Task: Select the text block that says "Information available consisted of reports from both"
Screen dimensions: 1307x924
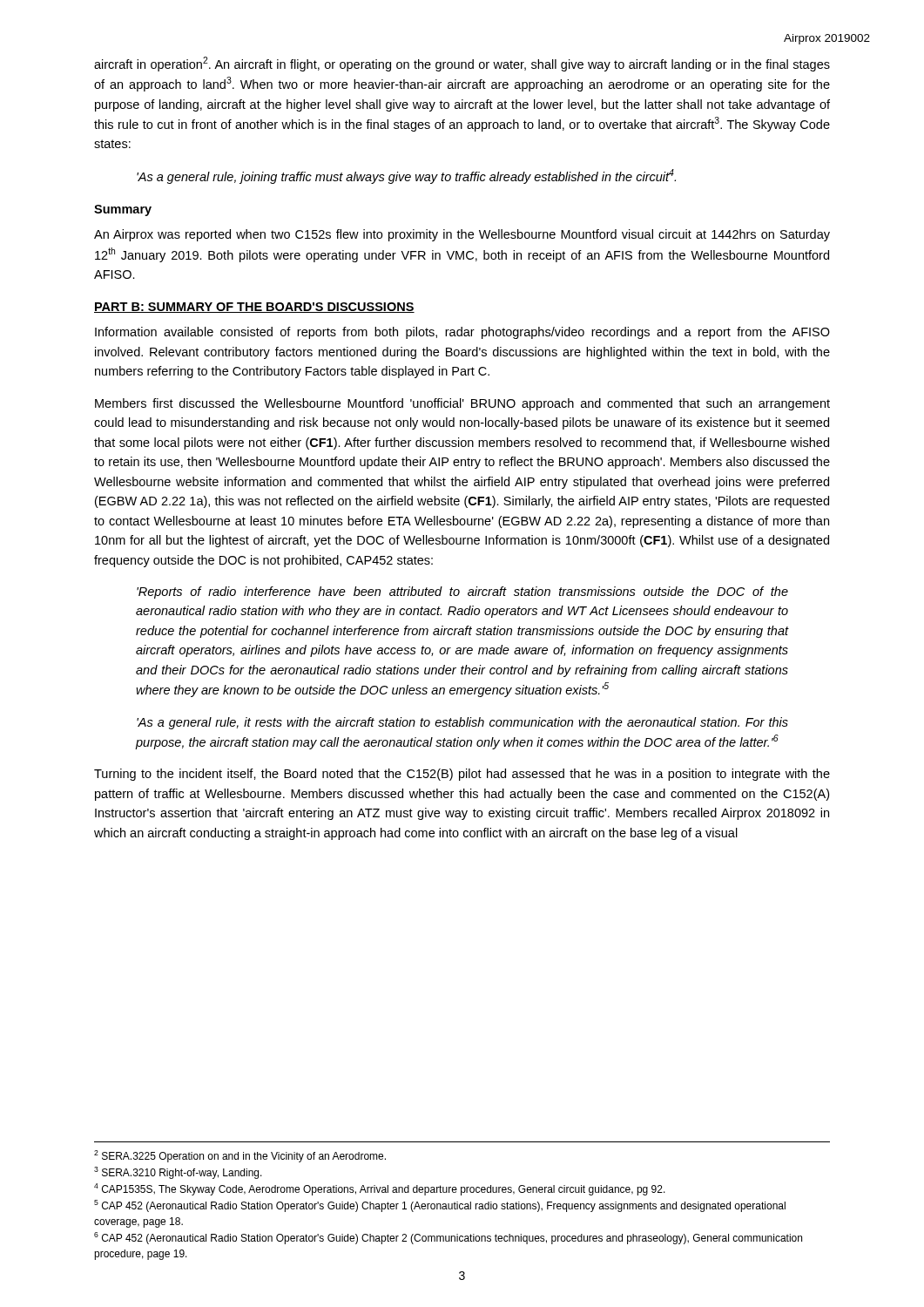Action: (462, 352)
